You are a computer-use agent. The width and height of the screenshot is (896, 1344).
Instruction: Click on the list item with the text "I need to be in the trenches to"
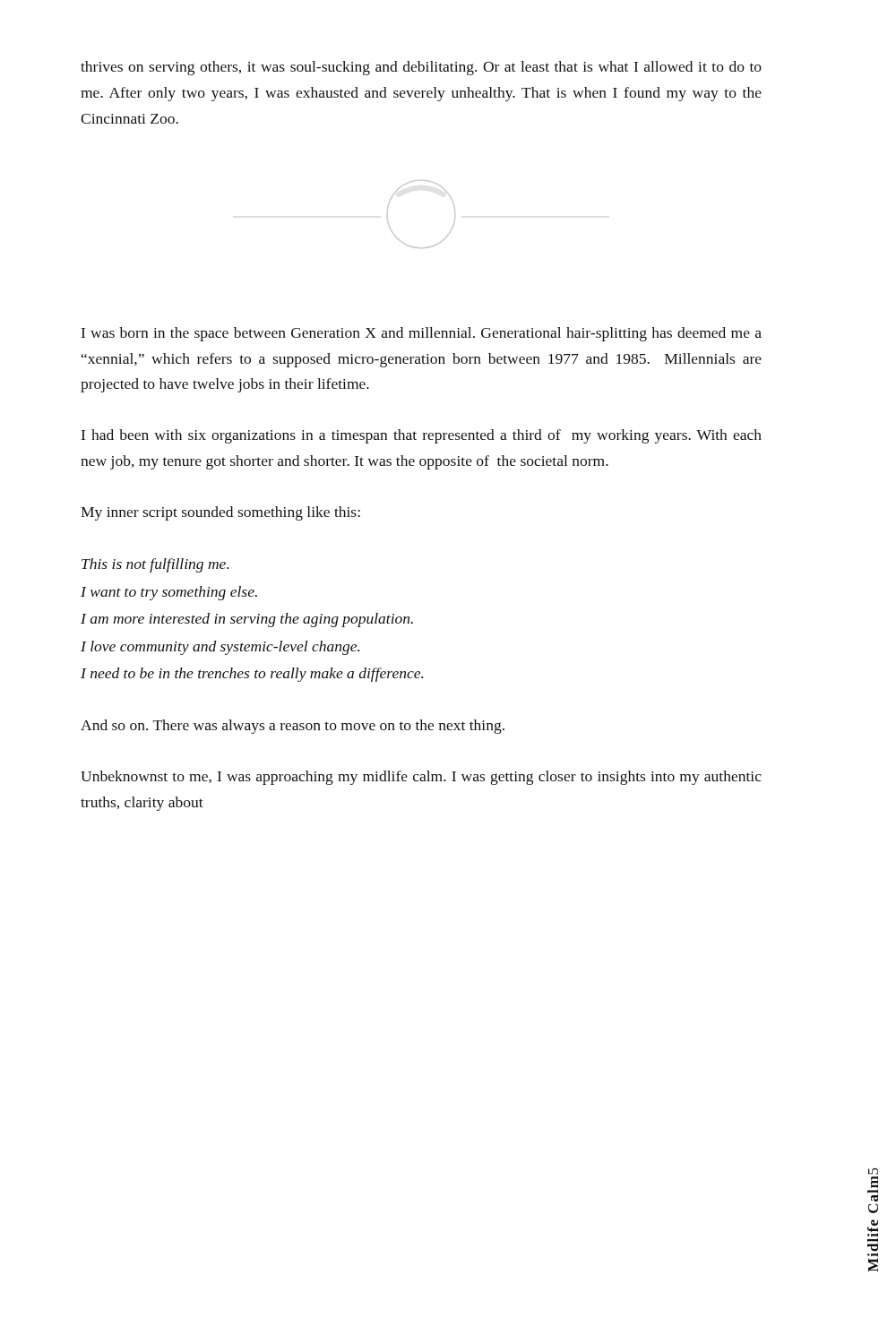pyautogui.click(x=253, y=673)
